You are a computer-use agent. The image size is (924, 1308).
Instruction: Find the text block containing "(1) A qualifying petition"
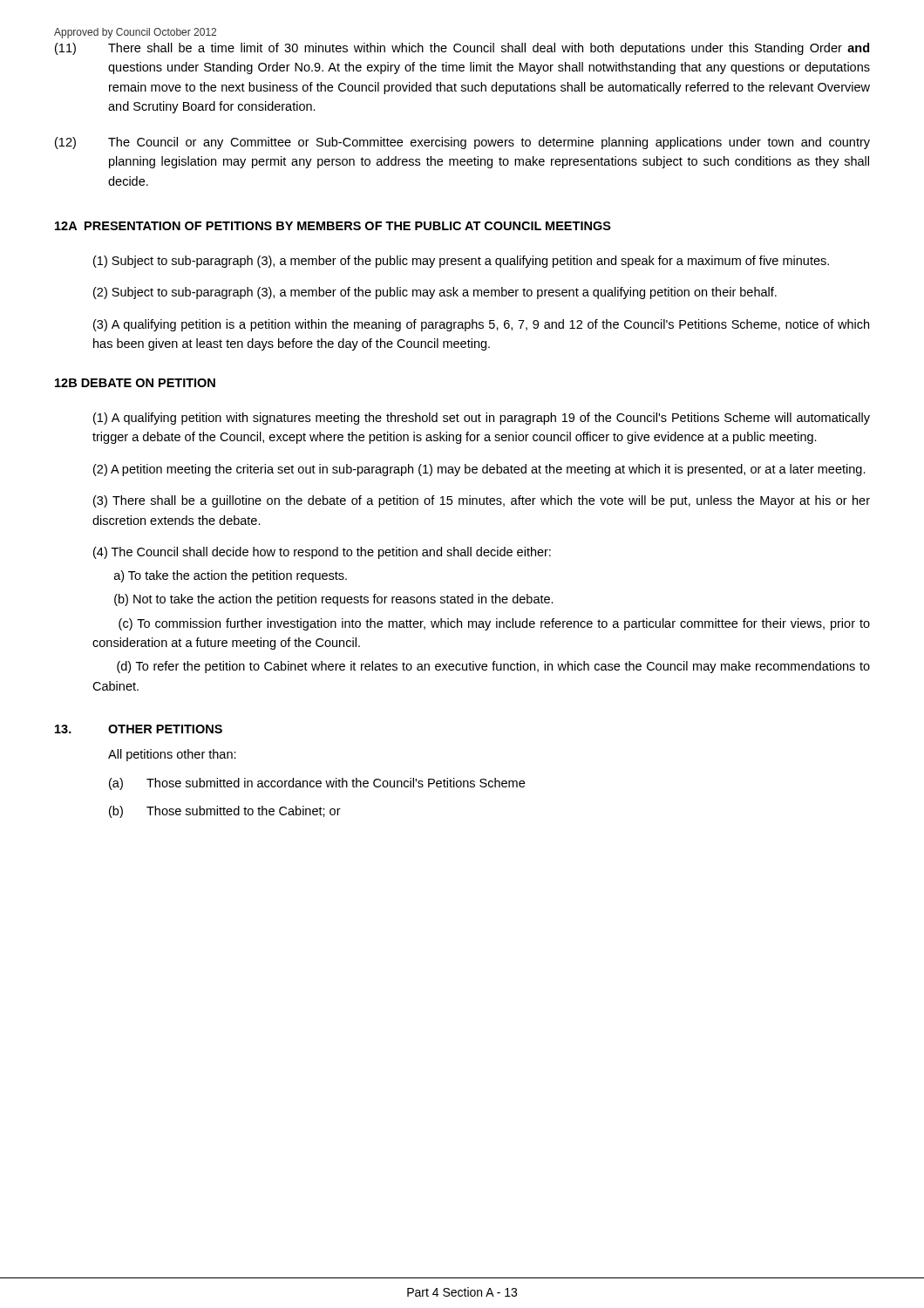[x=481, y=427]
